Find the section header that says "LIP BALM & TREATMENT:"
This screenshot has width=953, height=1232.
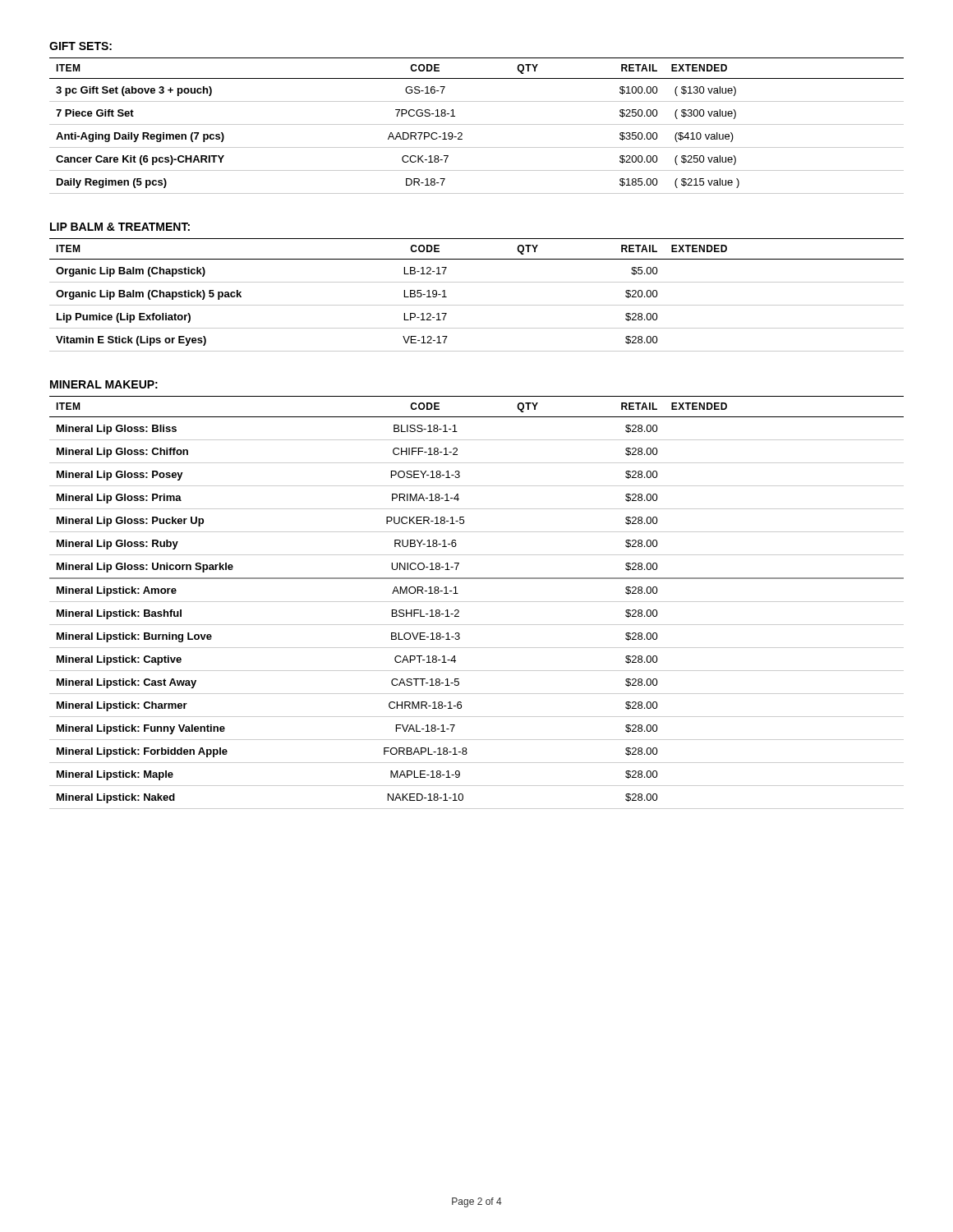coord(120,227)
